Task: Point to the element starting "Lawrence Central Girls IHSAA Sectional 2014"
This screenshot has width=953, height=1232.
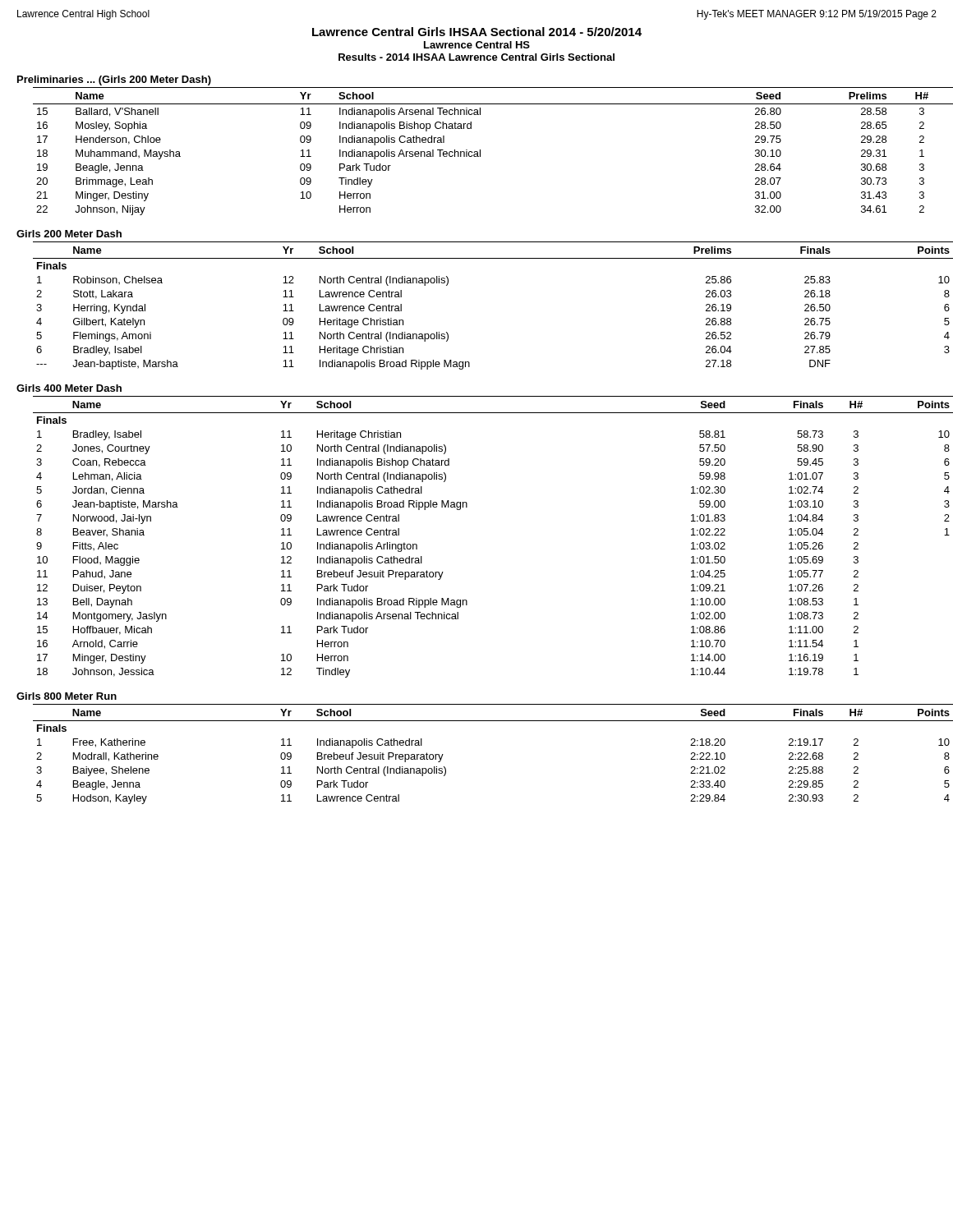Action: point(476,32)
